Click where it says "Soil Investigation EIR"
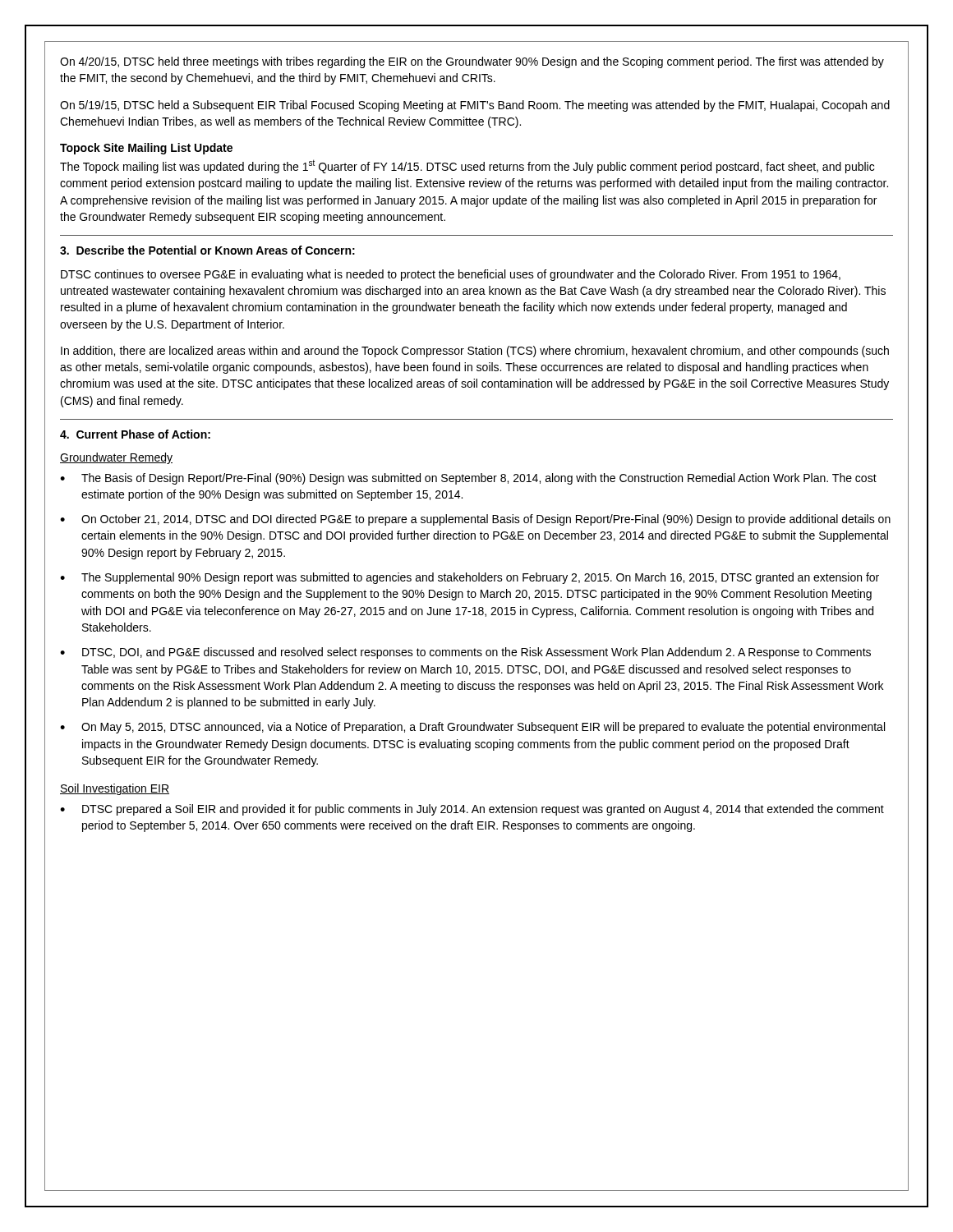Image resolution: width=953 pixels, height=1232 pixels. point(115,789)
